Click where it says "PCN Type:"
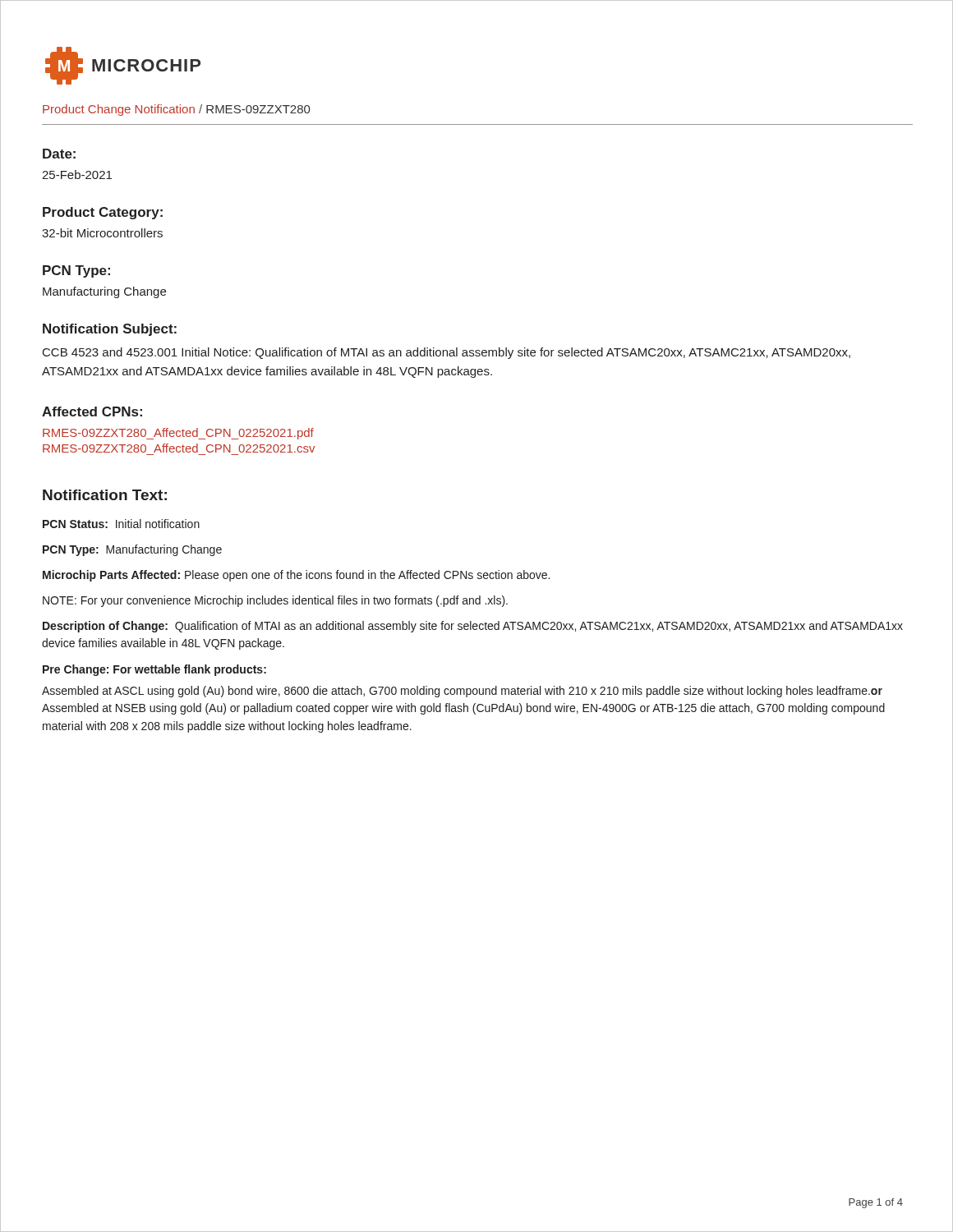Screen dimensions: 1232x953 click(77, 271)
